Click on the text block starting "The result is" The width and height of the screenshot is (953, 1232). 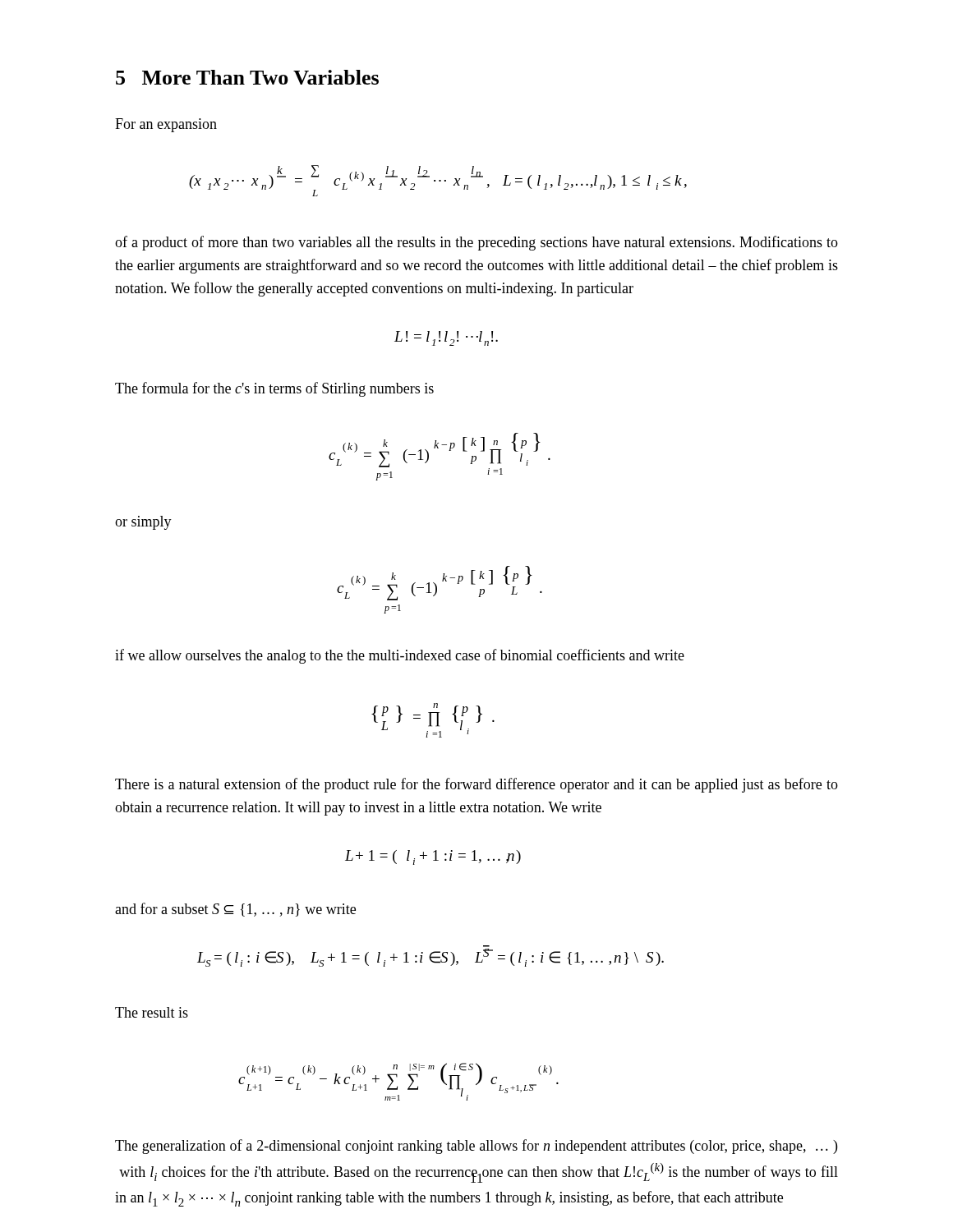click(x=152, y=1013)
